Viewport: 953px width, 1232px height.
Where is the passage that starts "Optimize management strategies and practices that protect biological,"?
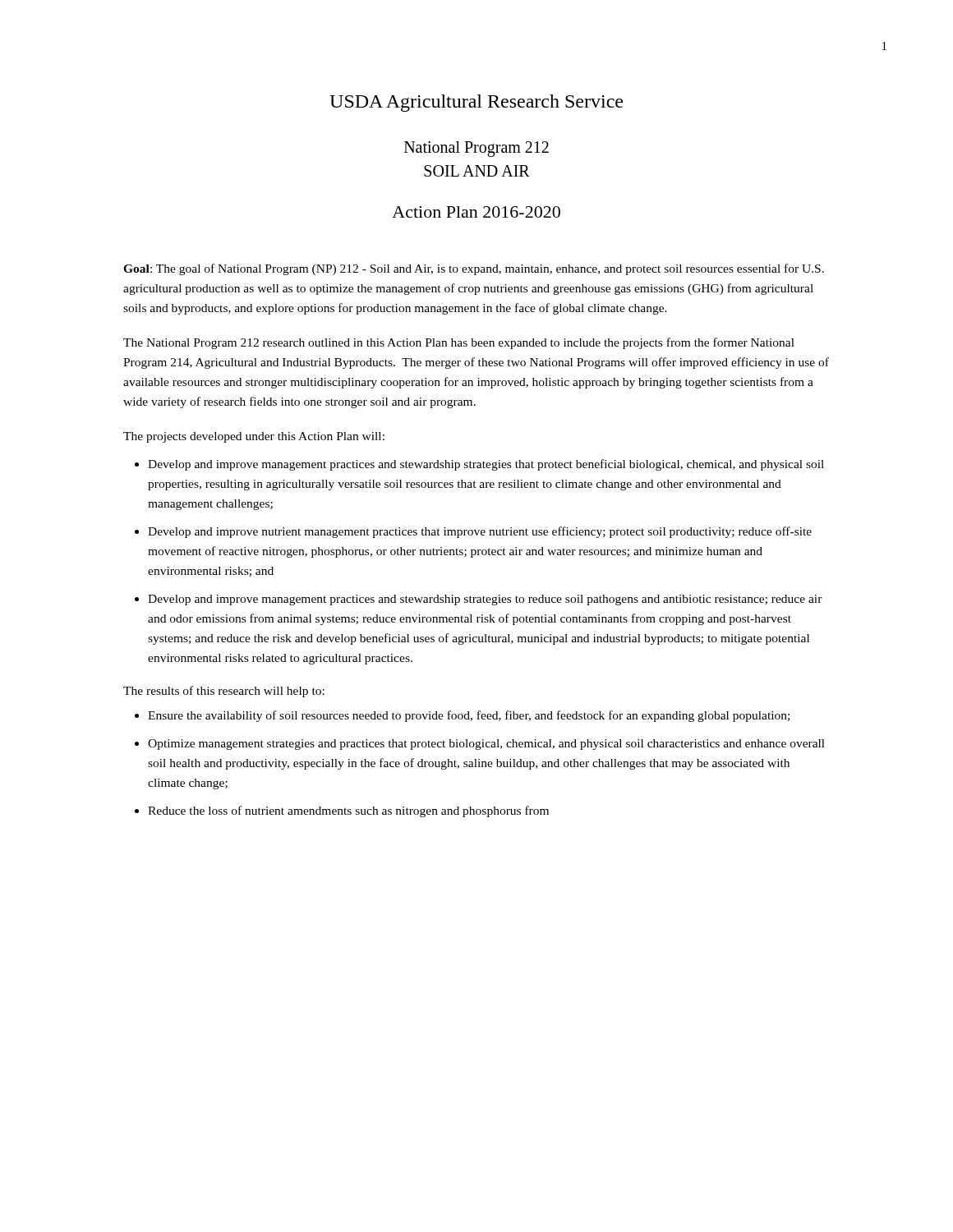[x=486, y=763]
